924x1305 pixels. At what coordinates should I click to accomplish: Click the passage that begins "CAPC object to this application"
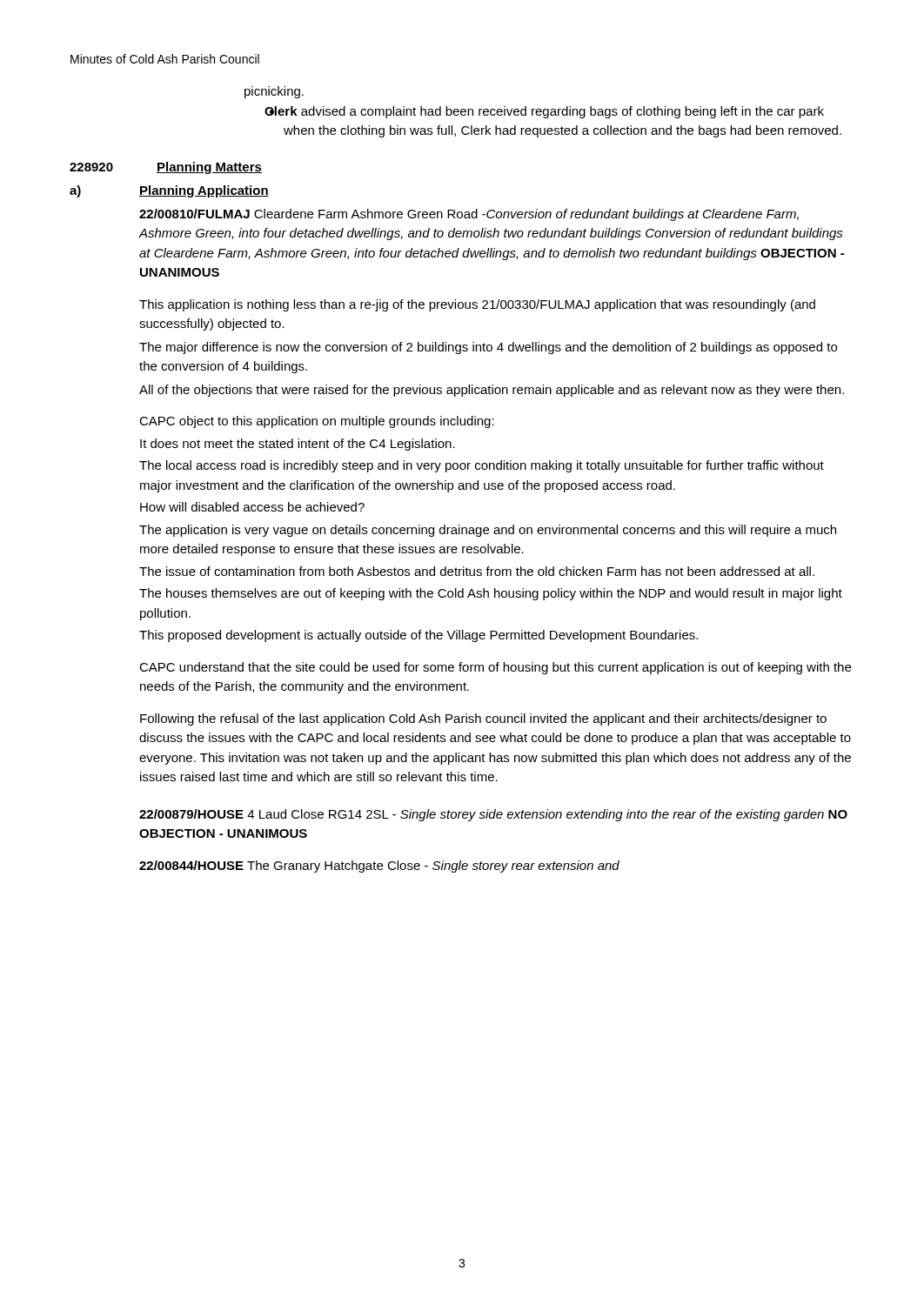click(497, 528)
